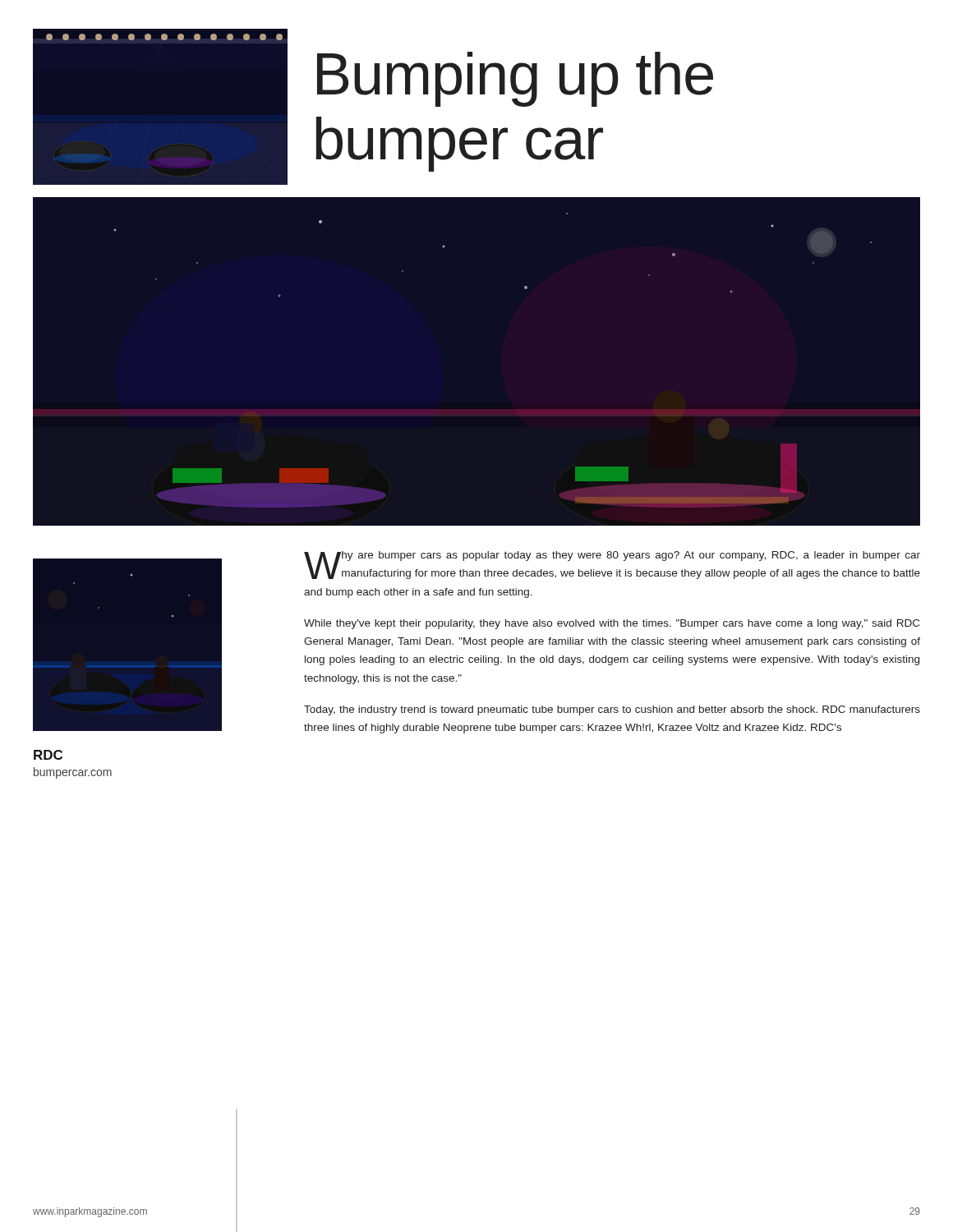Locate the text containing "RDC bumpercar.com"

coord(73,763)
